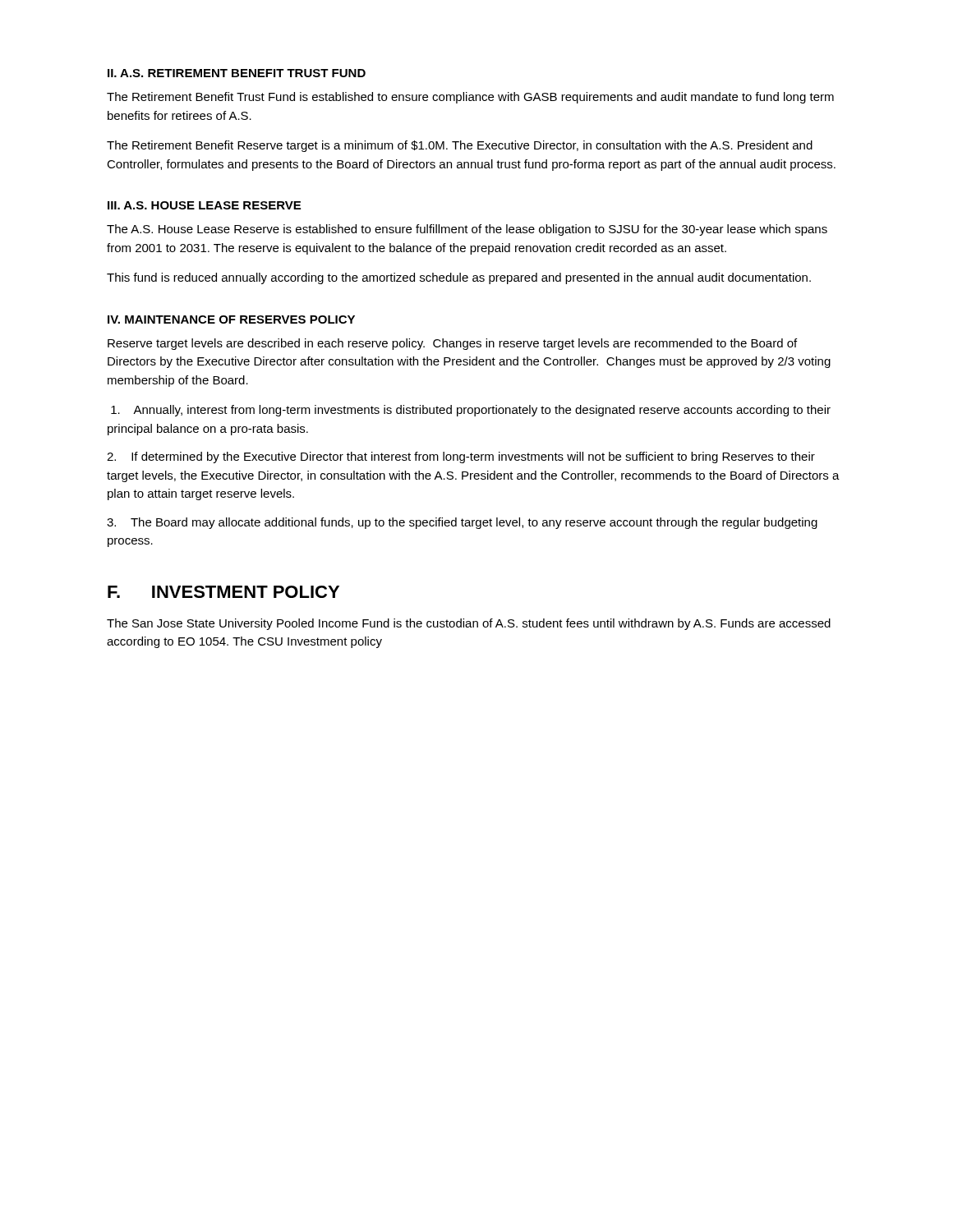Click on the text block with the text "The San Jose"
This screenshot has width=953, height=1232.
click(x=469, y=632)
